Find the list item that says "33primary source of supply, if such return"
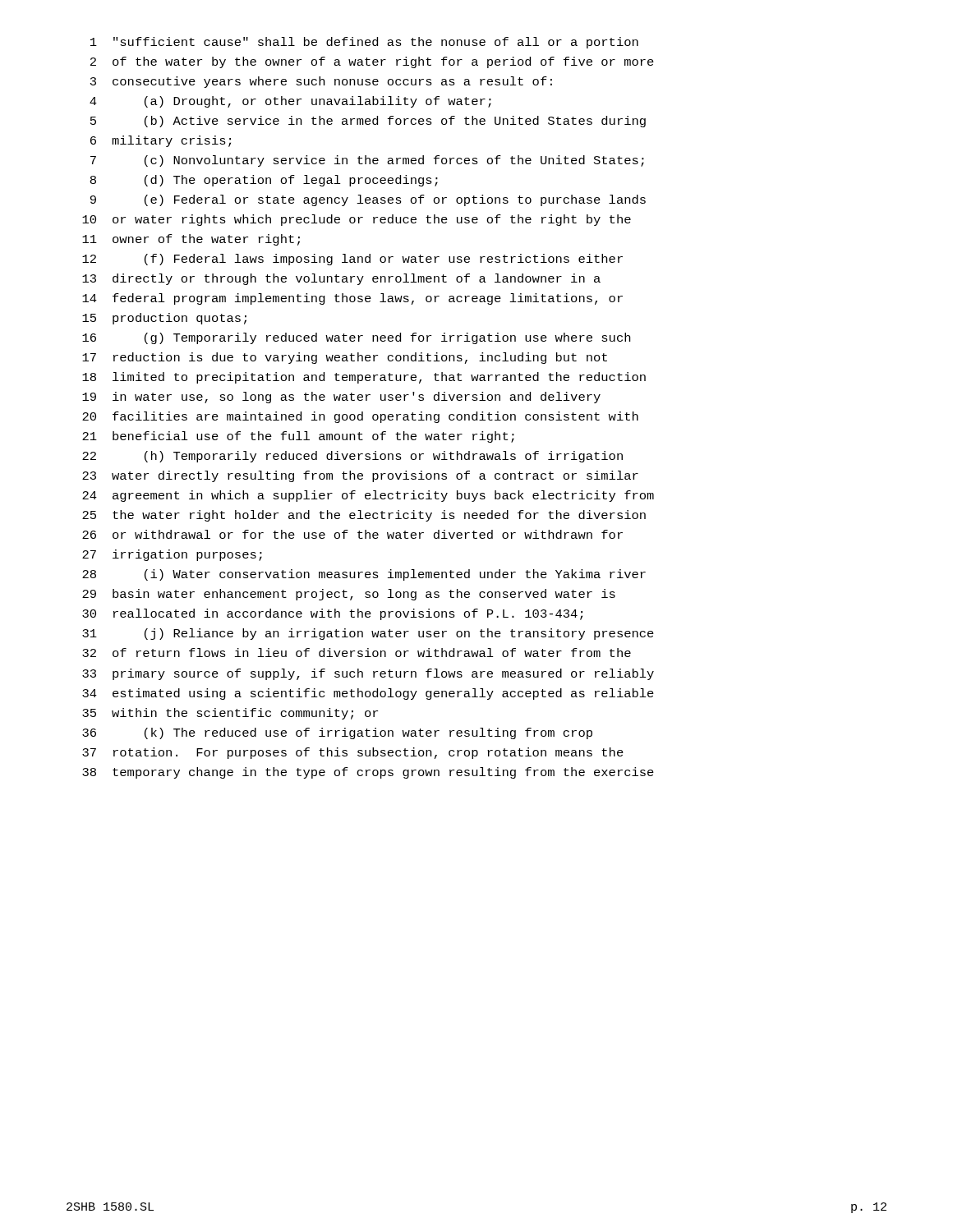Viewport: 953px width, 1232px height. [476, 674]
